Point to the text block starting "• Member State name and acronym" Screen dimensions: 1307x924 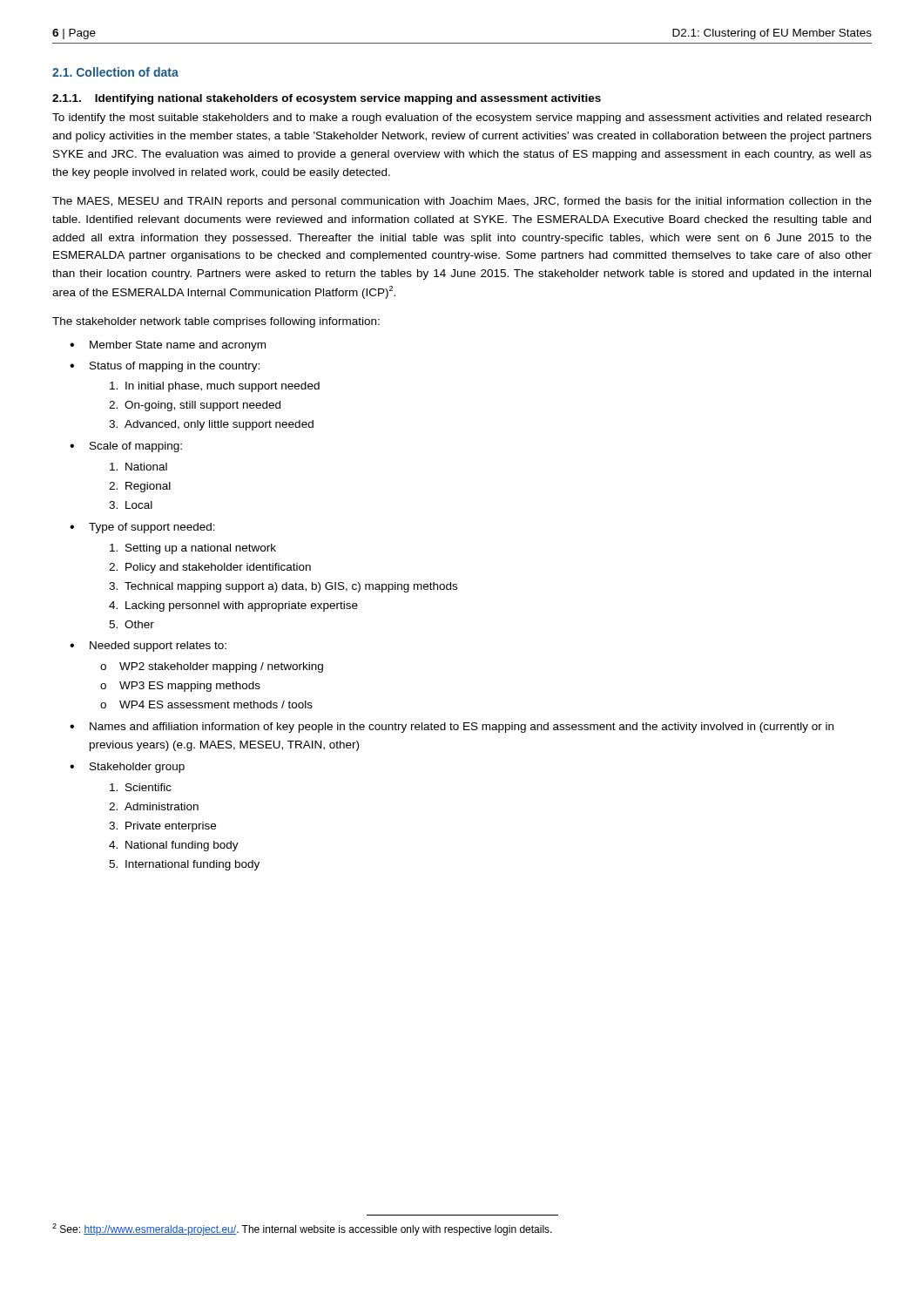[x=168, y=346]
